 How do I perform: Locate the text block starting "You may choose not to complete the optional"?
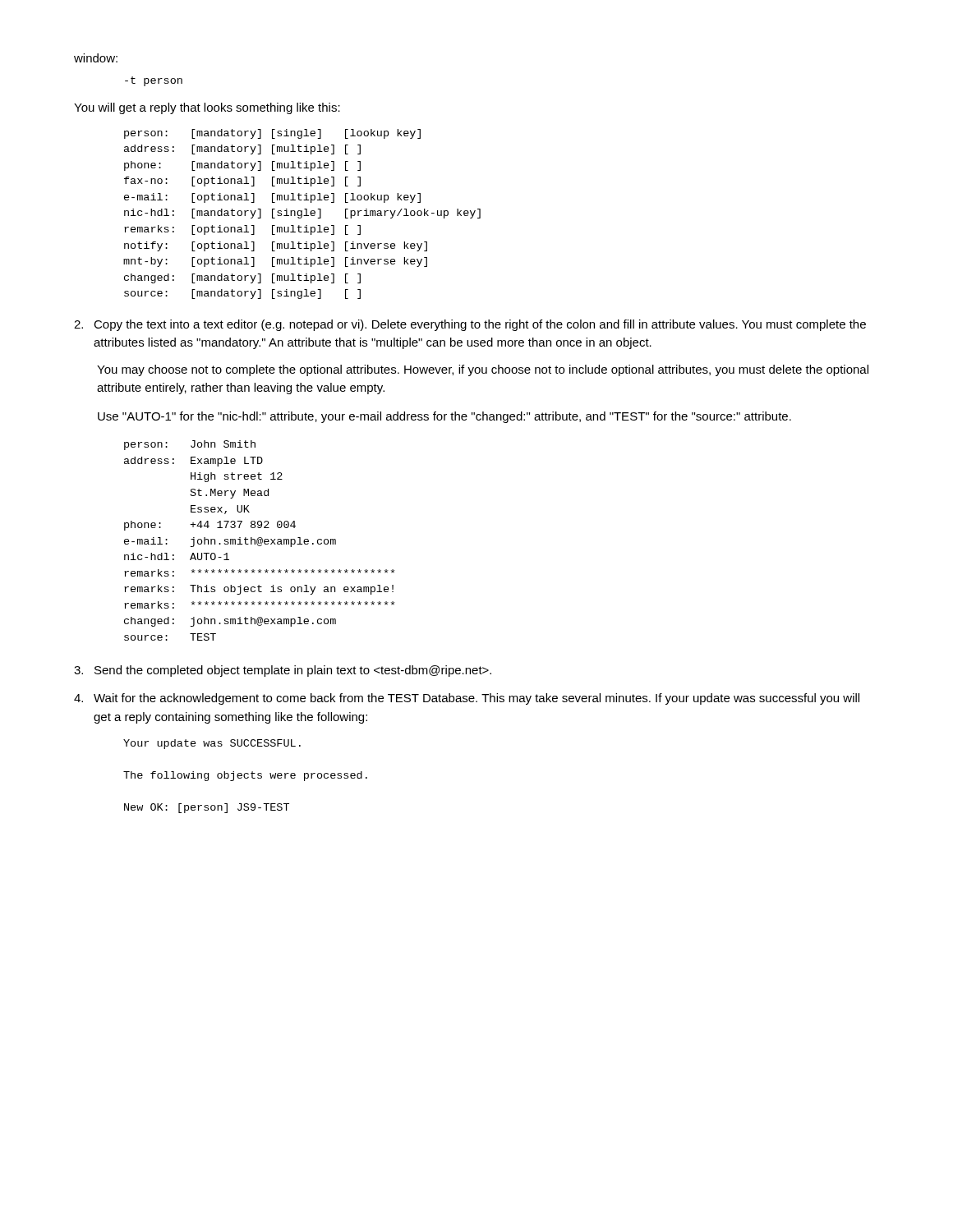483,378
